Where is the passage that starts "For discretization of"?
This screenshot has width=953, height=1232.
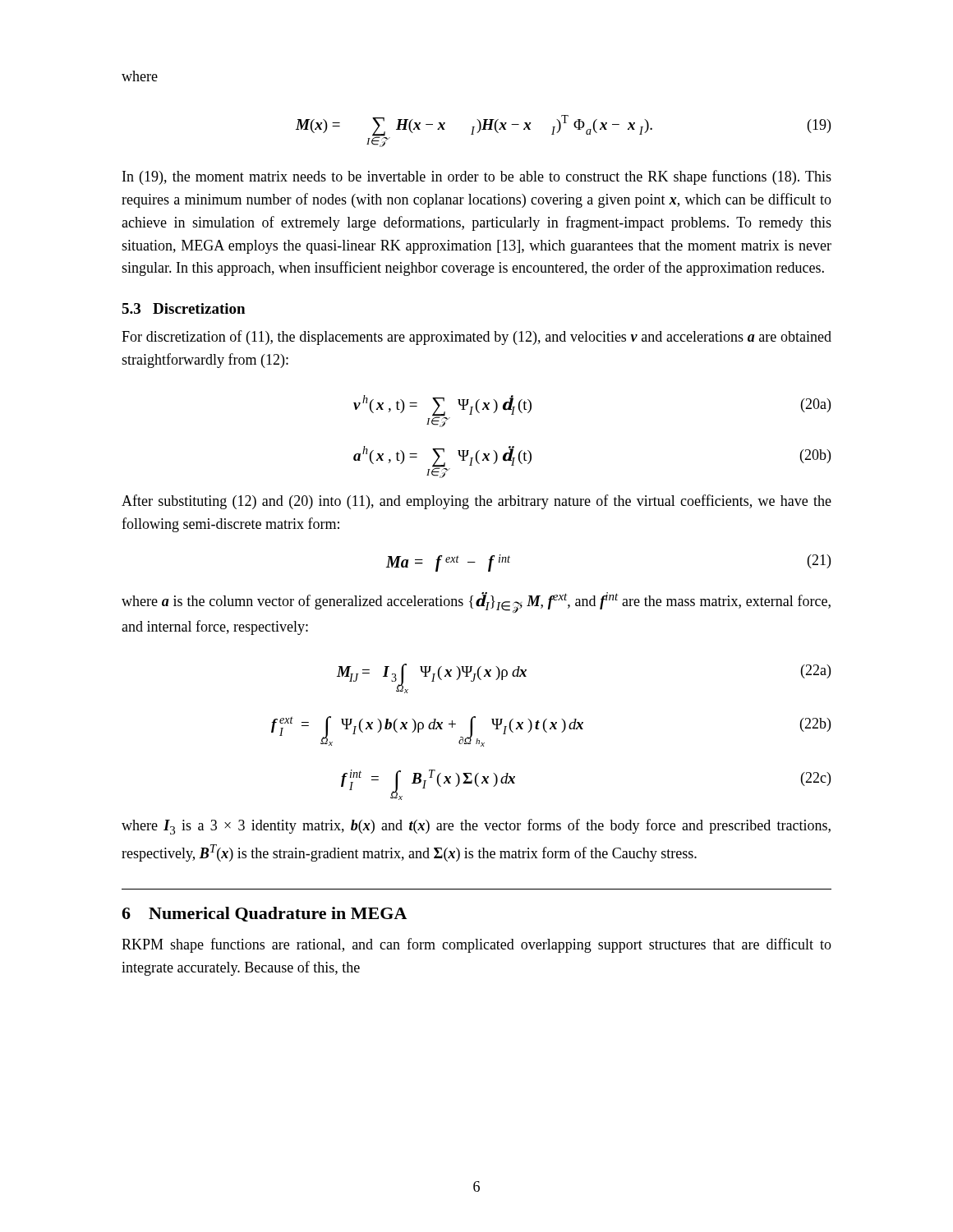tap(476, 348)
